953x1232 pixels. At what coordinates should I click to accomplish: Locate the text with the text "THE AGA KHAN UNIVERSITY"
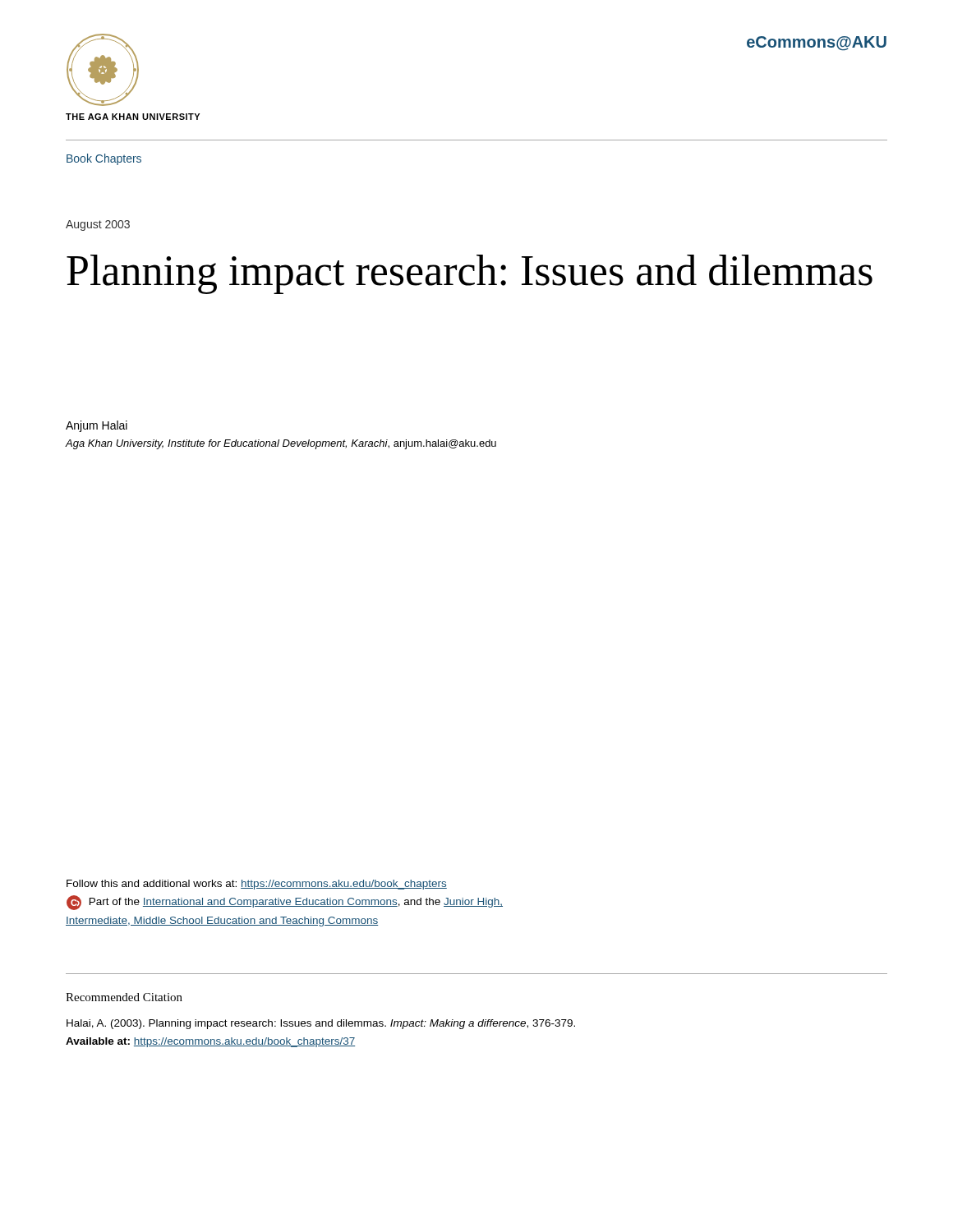tap(133, 117)
